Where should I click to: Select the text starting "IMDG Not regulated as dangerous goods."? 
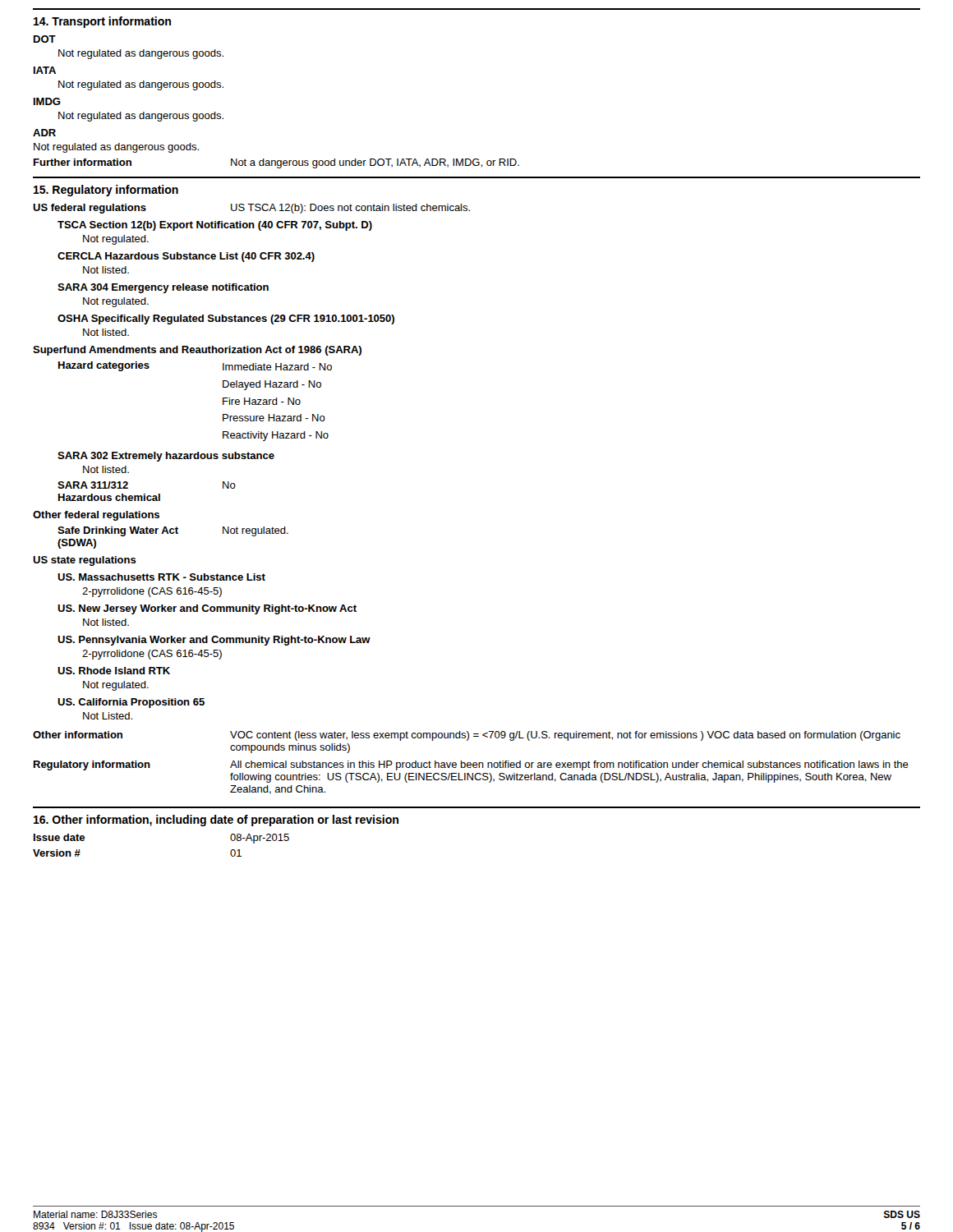pyautogui.click(x=47, y=101)
